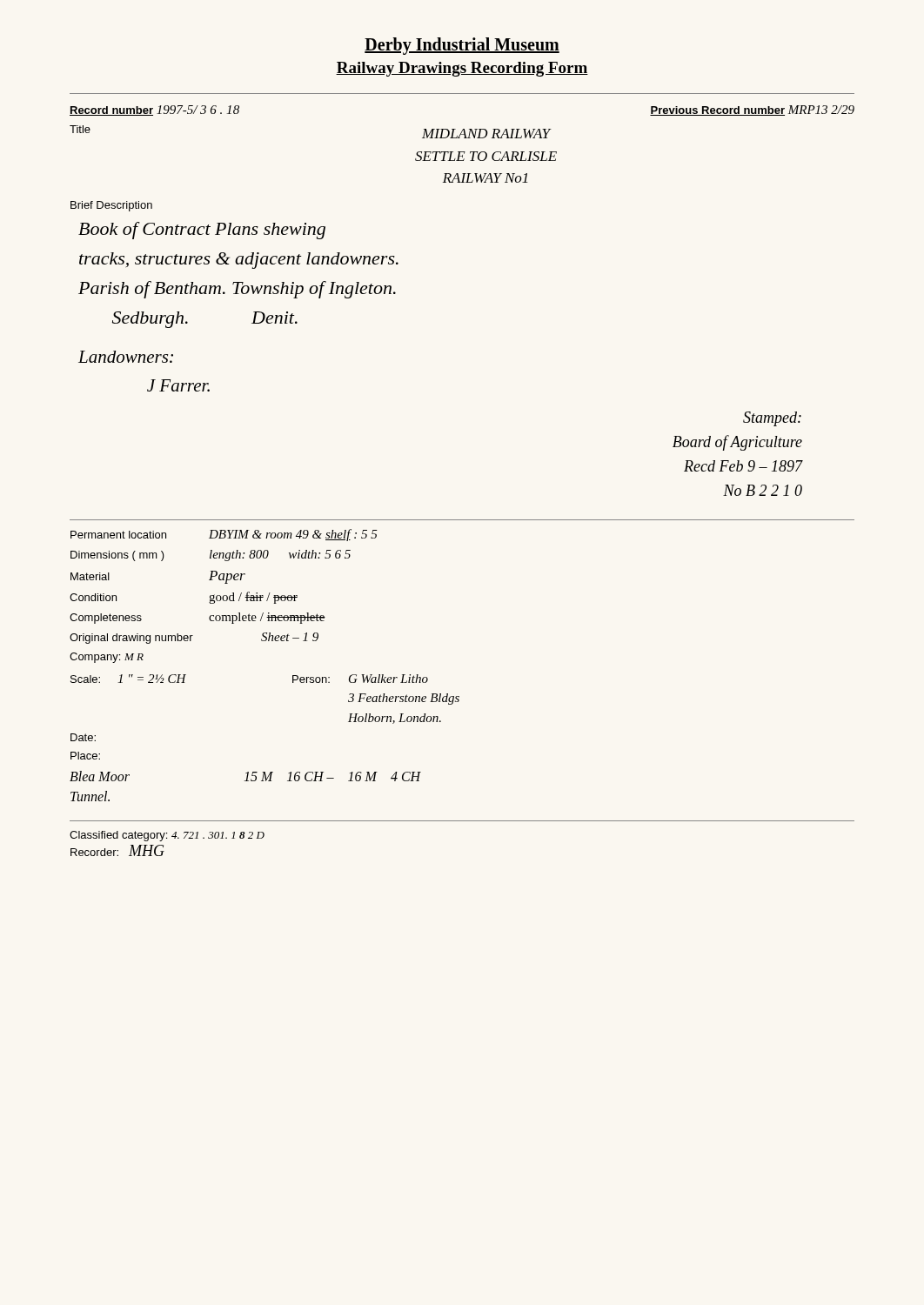
Task: Find the block on this page that starts "Permanent location DBYIM & room"
Action: [x=223, y=534]
